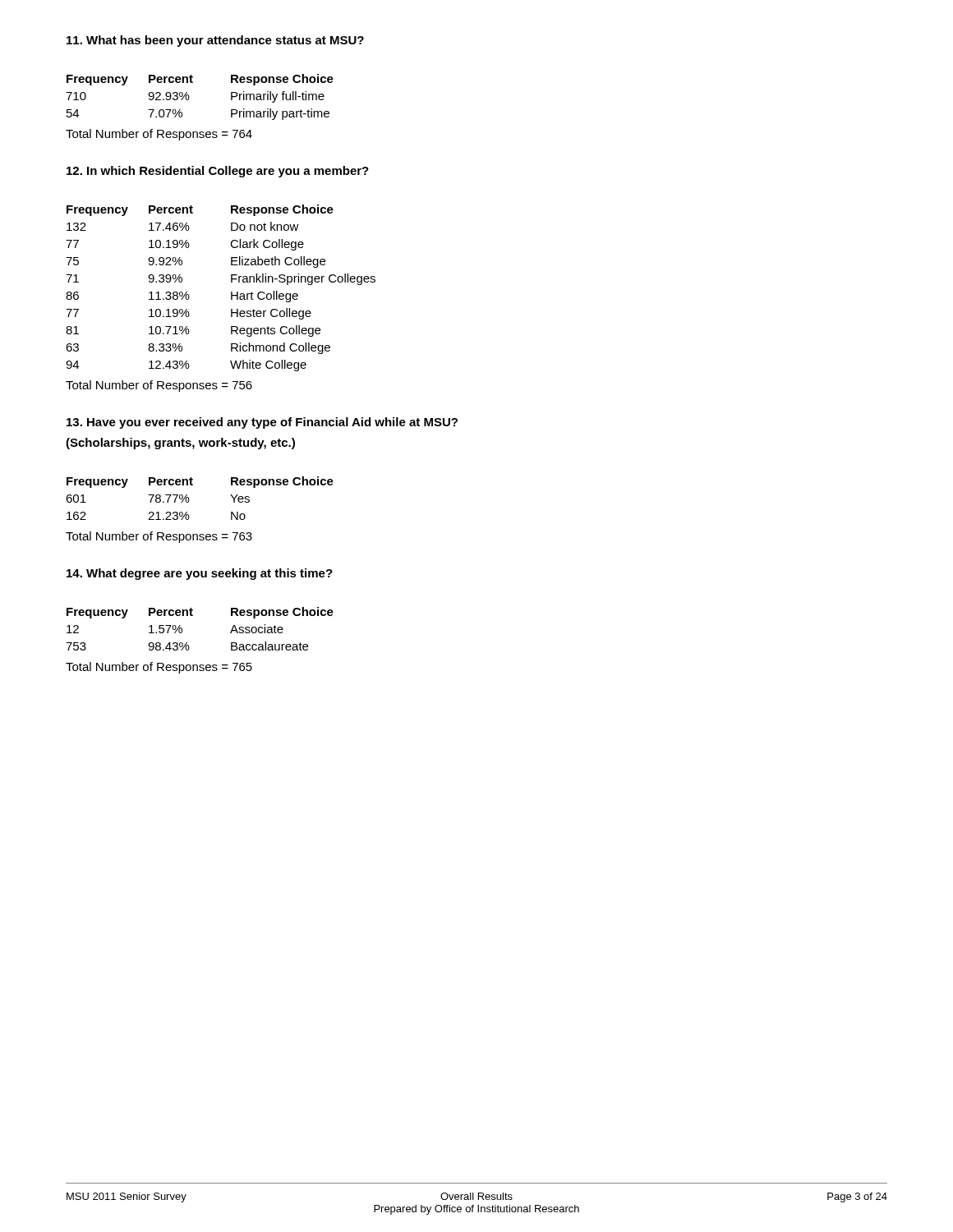The image size is (953, 1232).
Task: Locate the section header that opens with "11. What has been your attendance status"
Action: (x=215, y=41)
